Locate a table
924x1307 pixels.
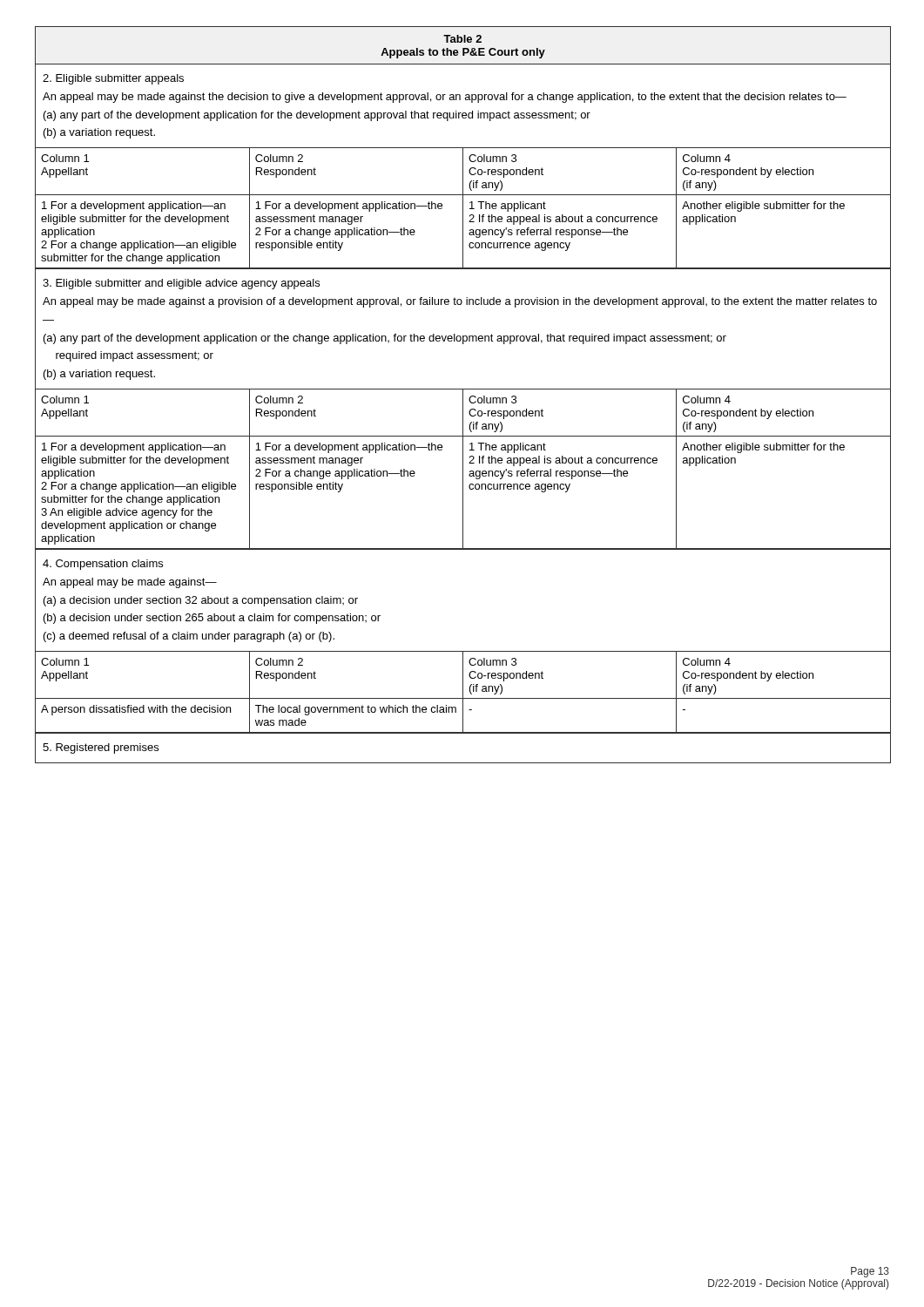tap(463, 395)
